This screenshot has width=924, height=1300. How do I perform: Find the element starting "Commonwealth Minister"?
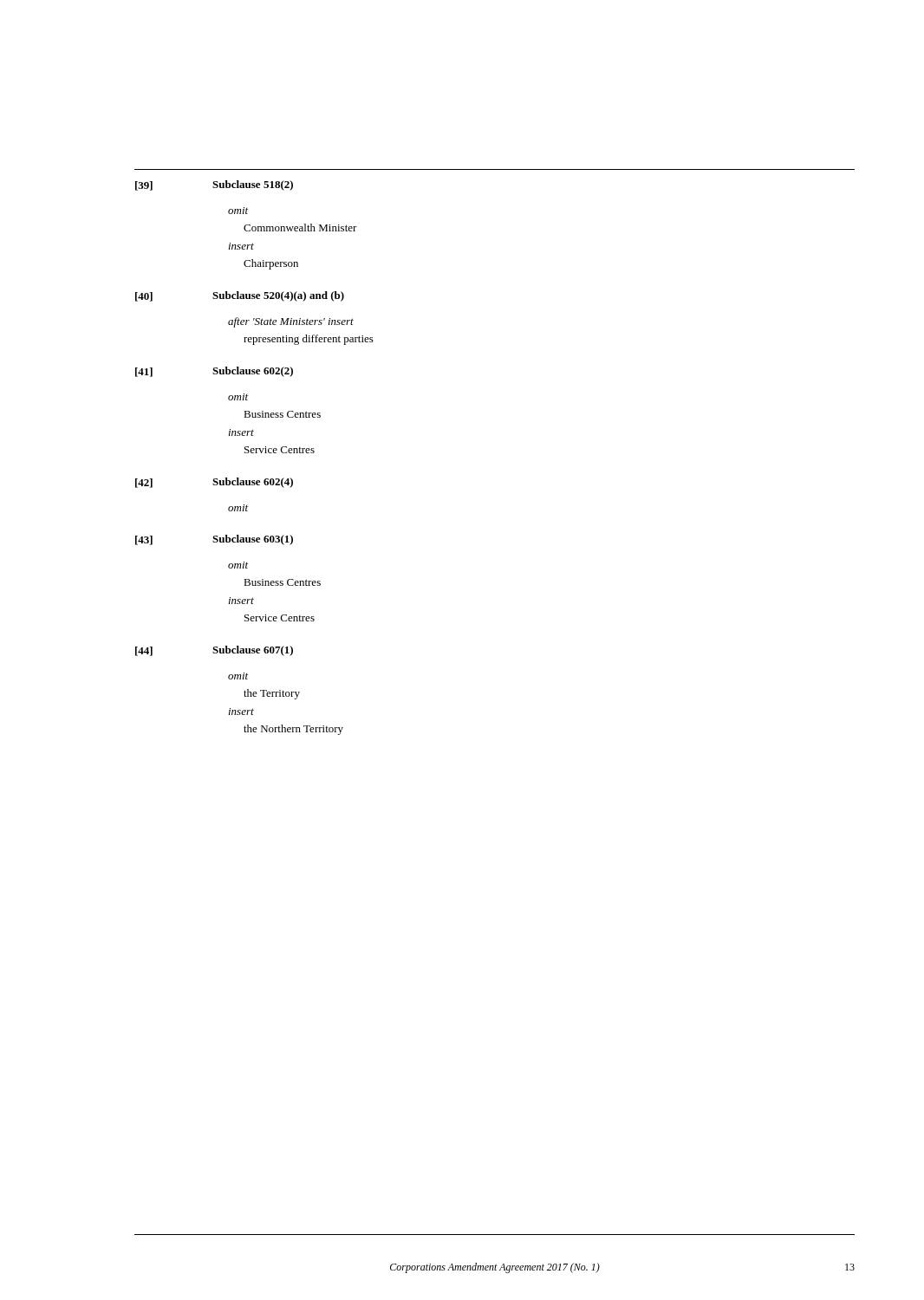300,228
